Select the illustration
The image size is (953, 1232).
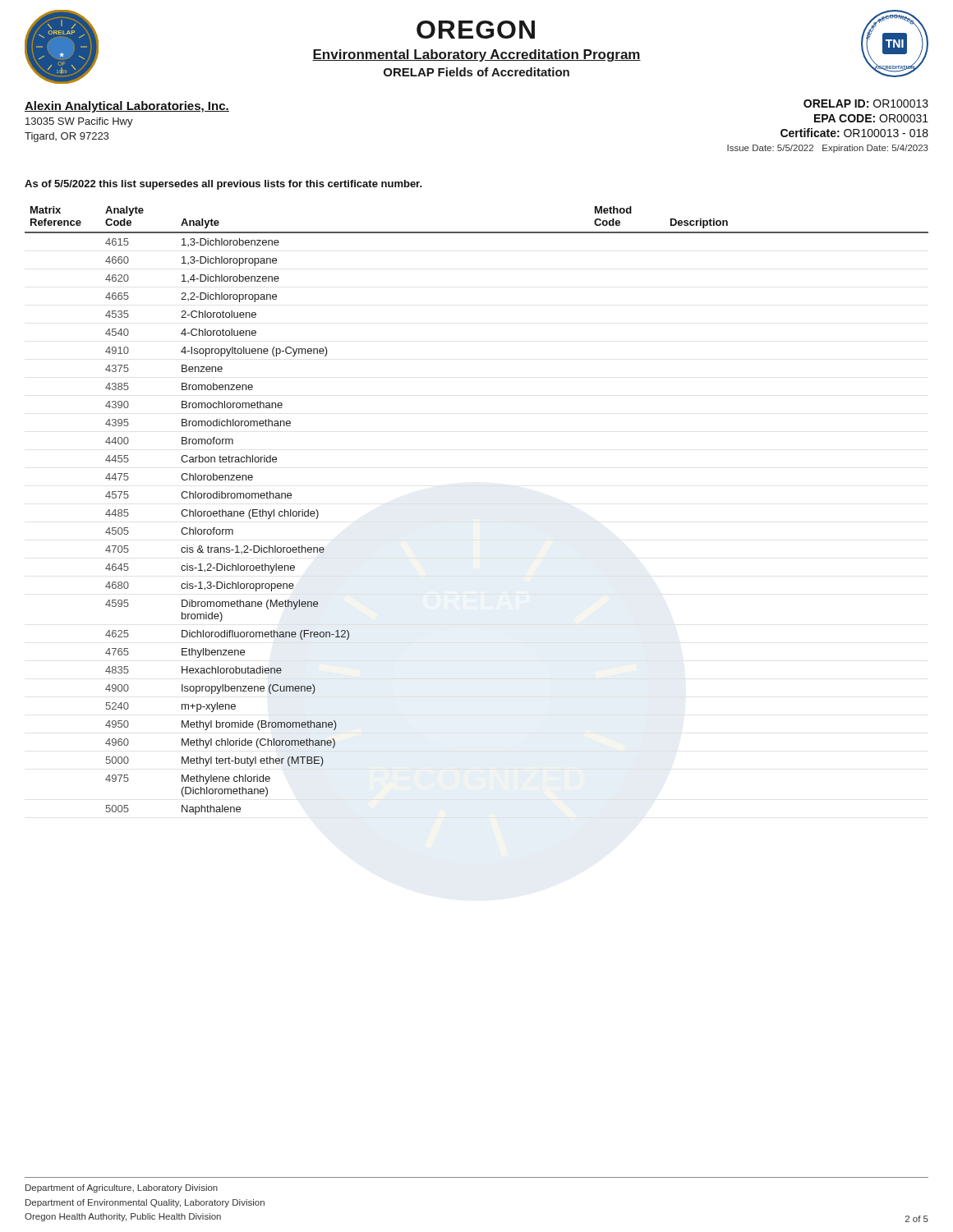[x=476, y=692]
